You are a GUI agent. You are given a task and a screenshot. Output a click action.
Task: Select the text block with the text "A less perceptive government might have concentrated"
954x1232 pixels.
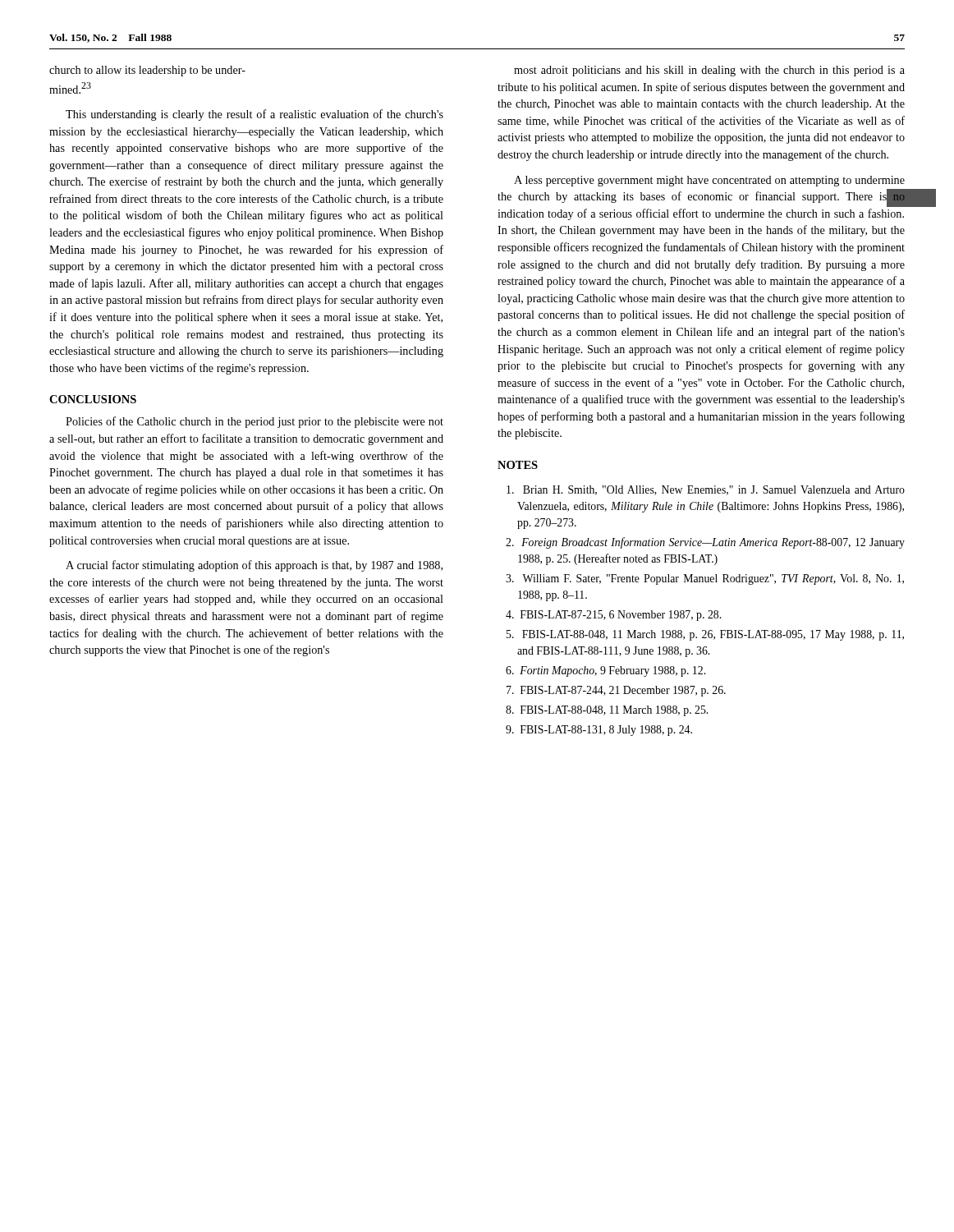click(x=701, y=306)
